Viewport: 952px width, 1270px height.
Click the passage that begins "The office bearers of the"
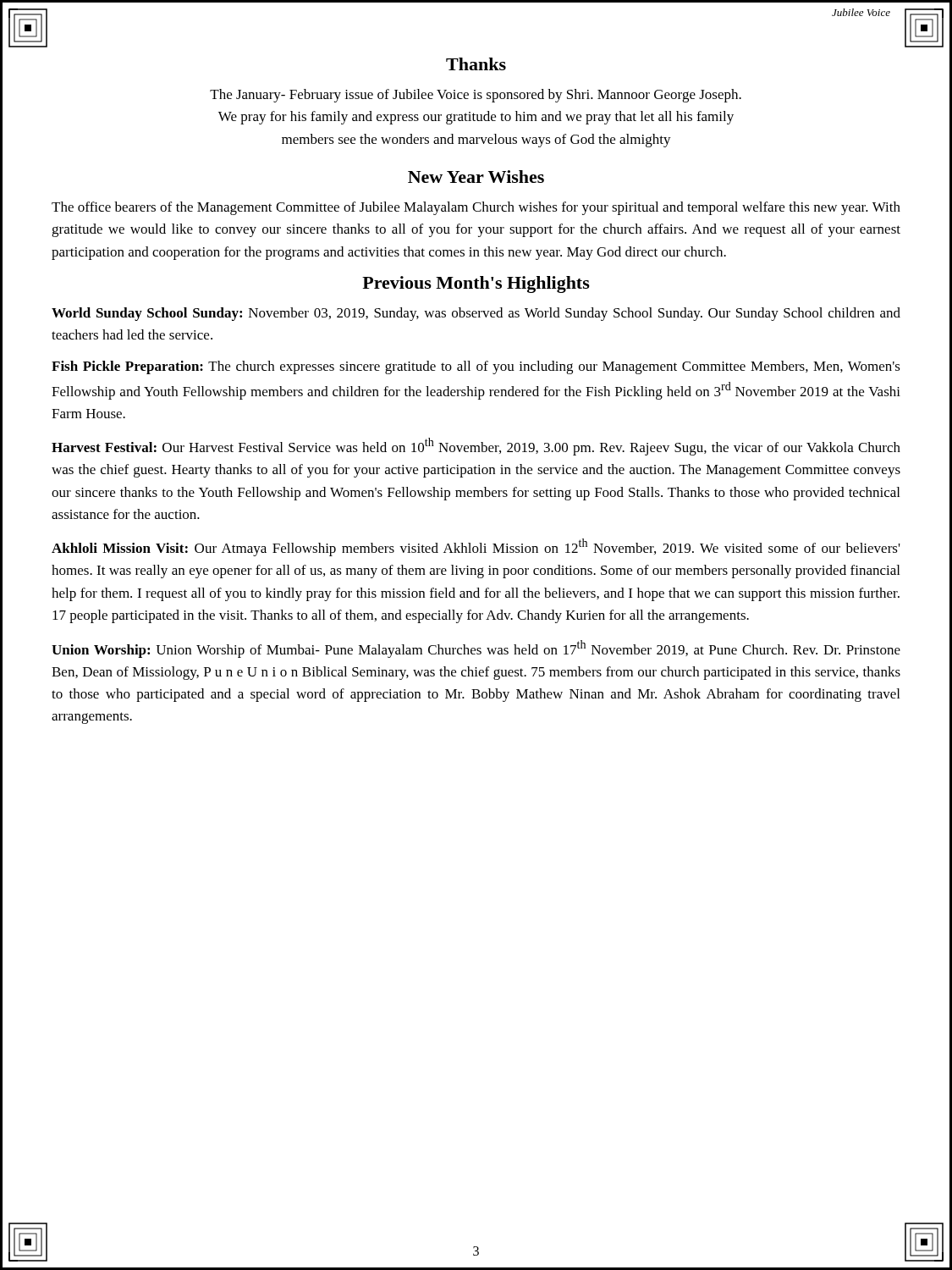[476, 229]
